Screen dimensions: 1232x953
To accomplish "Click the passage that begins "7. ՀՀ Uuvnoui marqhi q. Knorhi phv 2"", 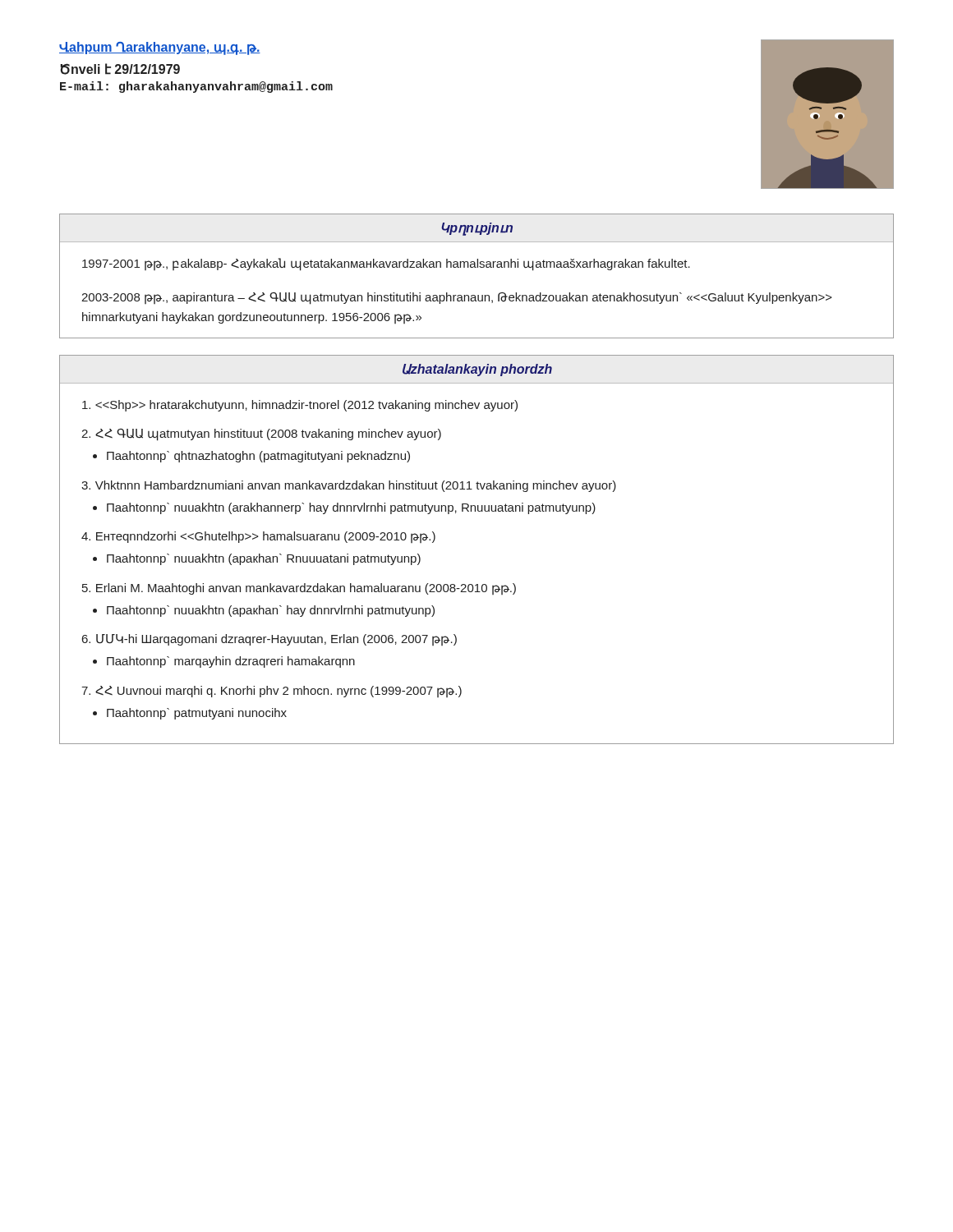I will (272, 692).
